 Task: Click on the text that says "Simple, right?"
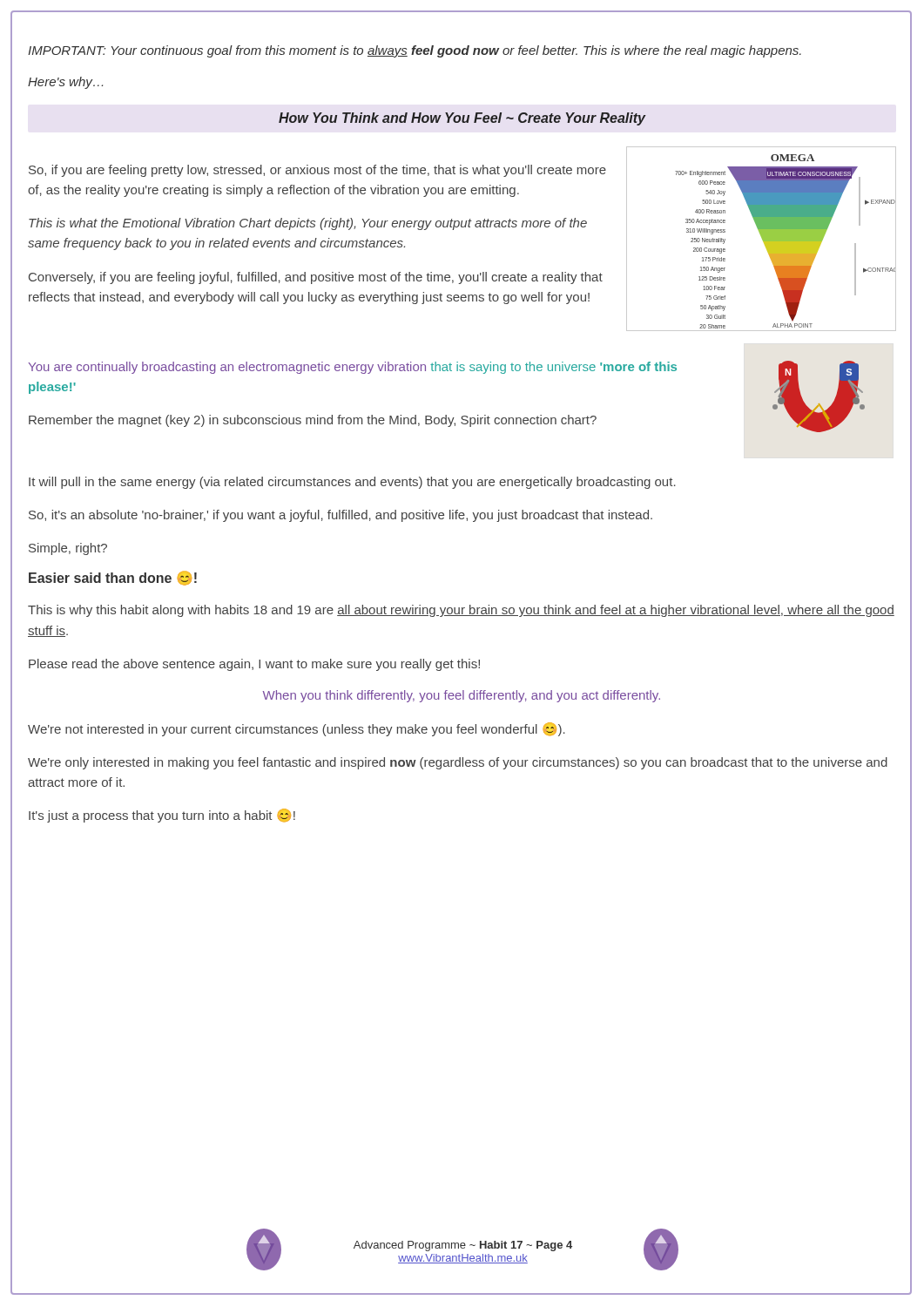coord(68,549)
